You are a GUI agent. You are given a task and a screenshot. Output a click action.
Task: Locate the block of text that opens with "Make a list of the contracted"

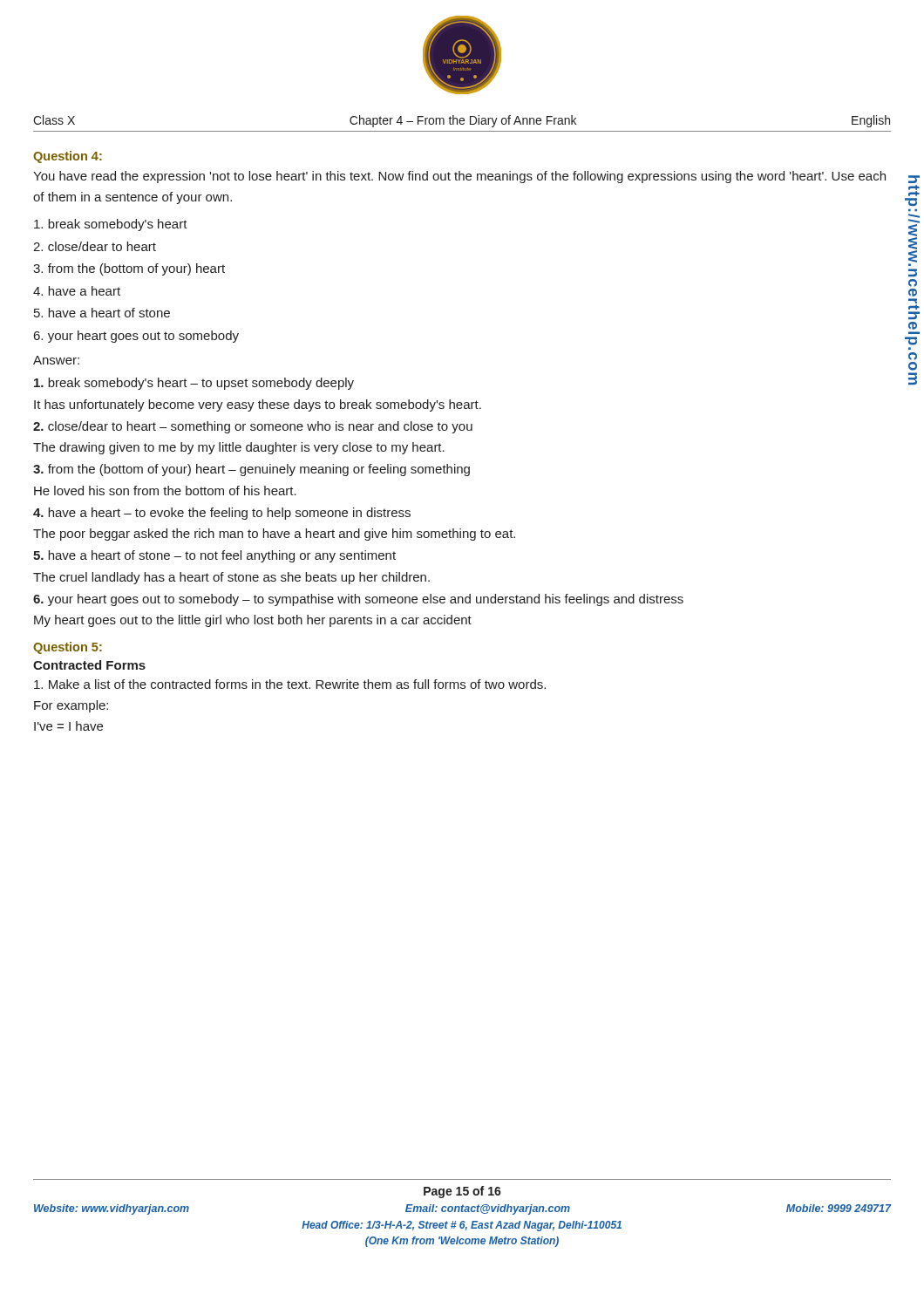tap(290, 684)
